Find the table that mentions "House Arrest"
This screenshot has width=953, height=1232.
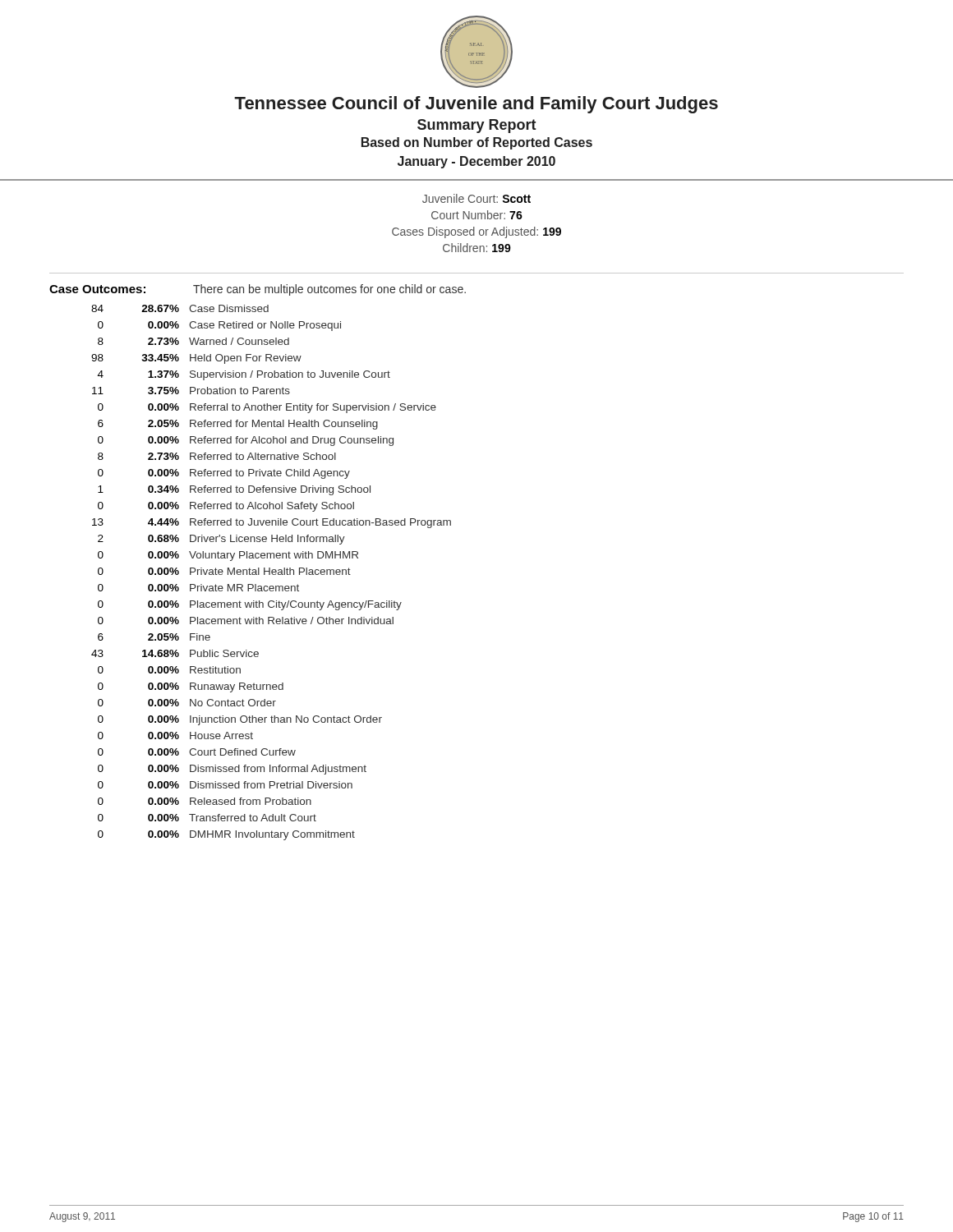(x=476, y=571)
